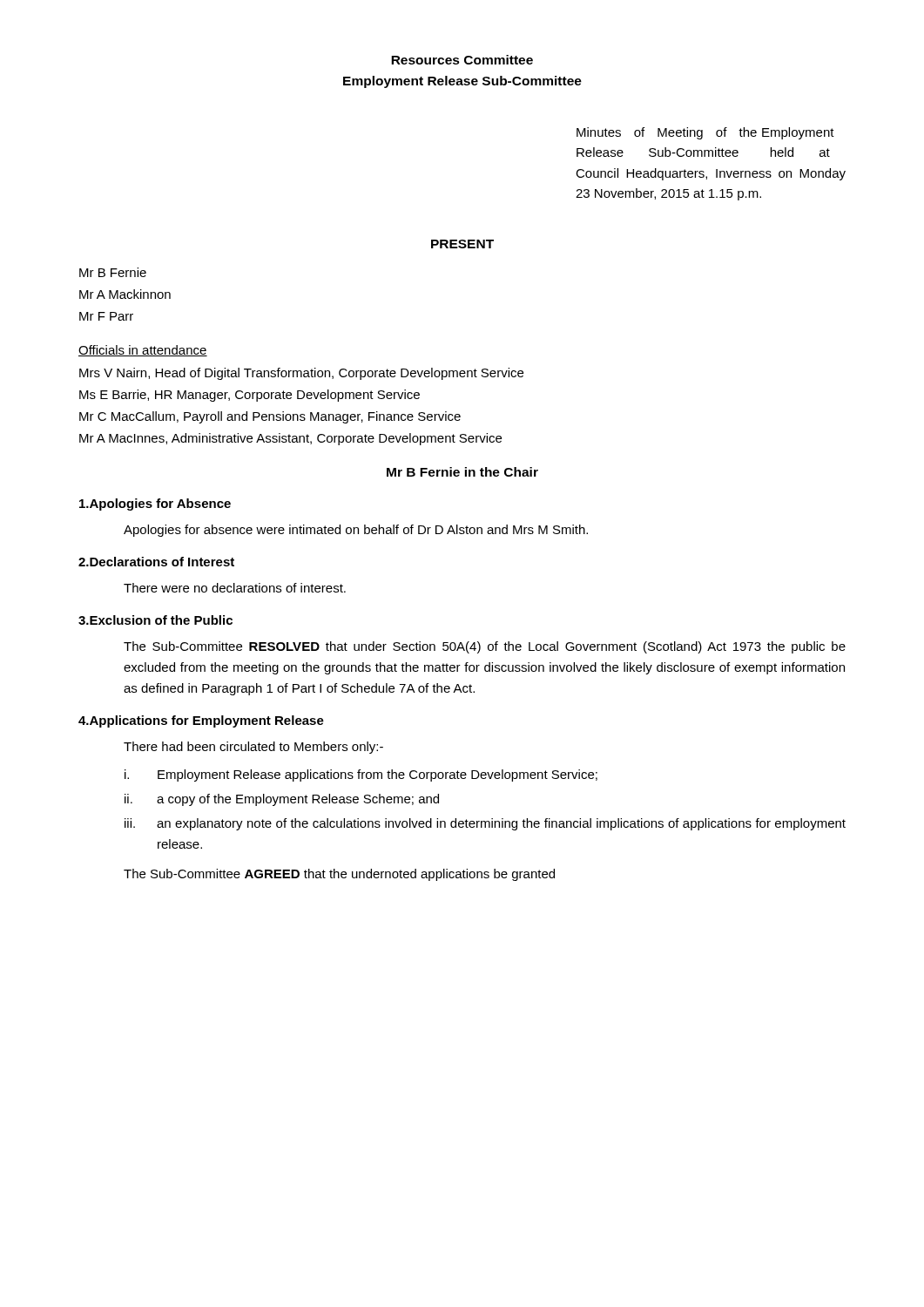This screenshot has width=924, height=1307.
Task: Select the region starting "4.Applications for Employment"
Action: pos(201,720)
